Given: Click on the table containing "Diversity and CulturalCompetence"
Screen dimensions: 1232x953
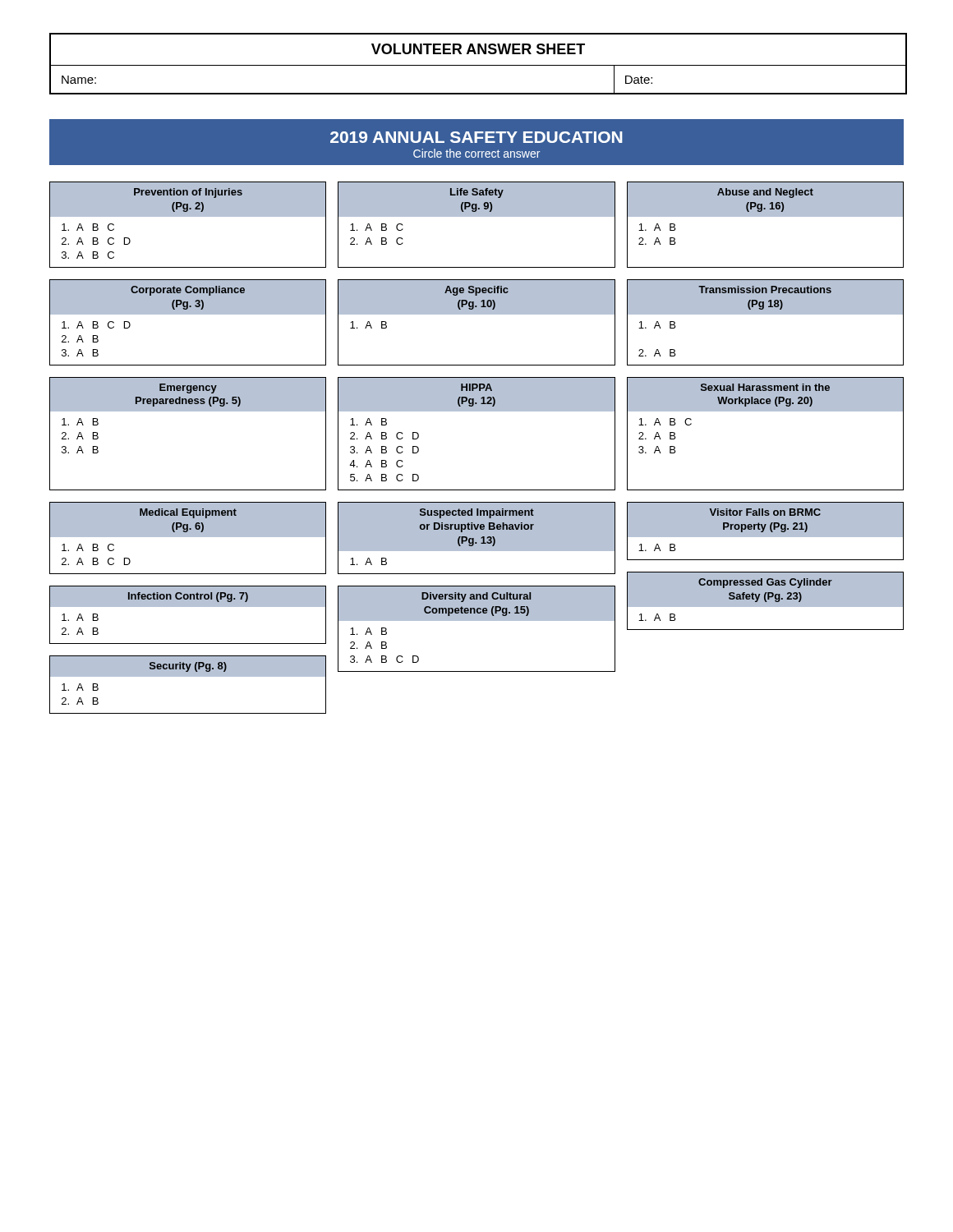Looking at the screenshot, I should pyautogui.click(x=476, y=629).
